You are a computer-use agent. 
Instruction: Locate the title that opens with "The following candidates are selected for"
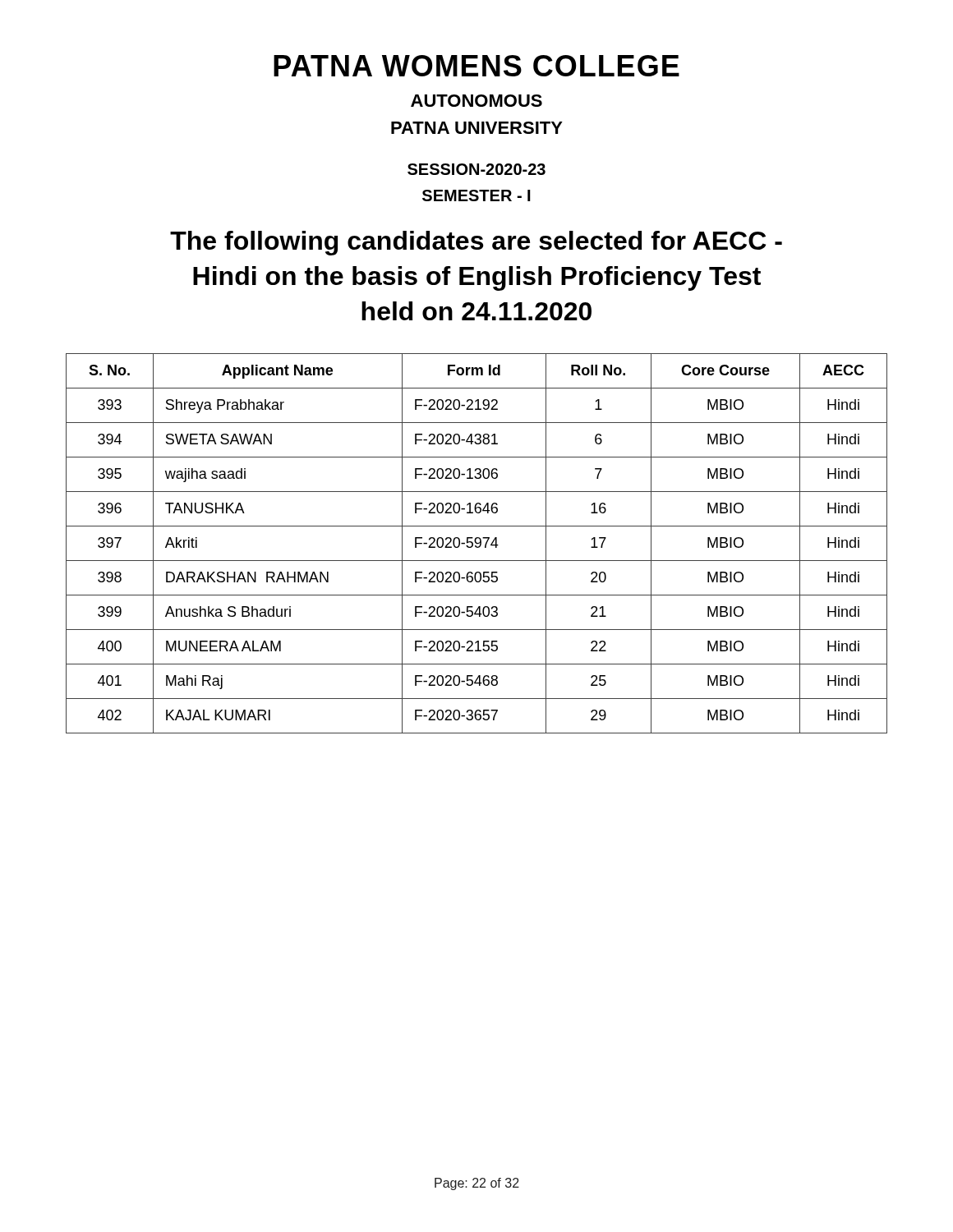click(x=476, y=276)
